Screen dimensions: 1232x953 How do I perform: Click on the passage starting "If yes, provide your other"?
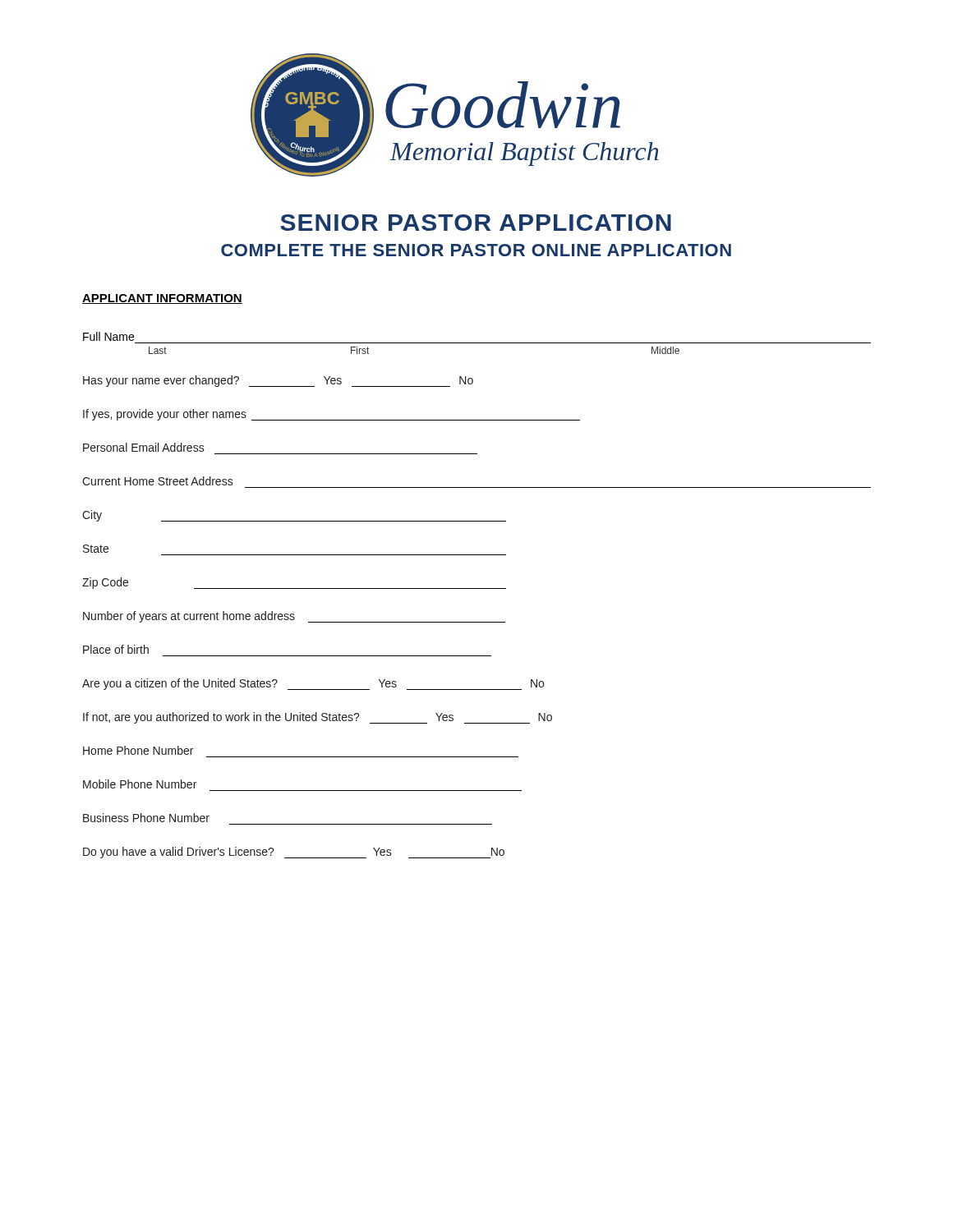(x=331, y=413)
